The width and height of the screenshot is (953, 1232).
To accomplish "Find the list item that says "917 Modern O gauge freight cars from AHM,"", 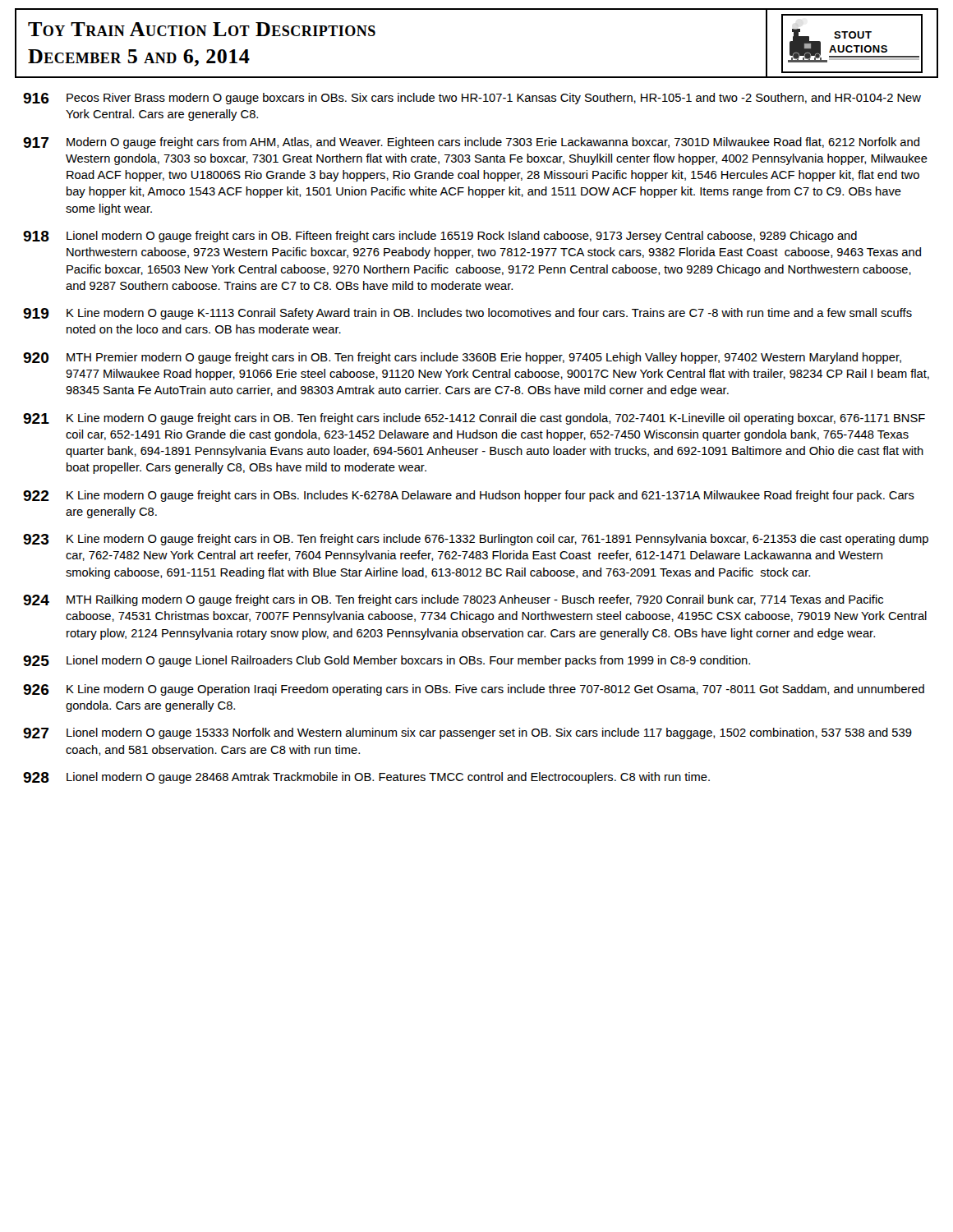I will 476,175.
